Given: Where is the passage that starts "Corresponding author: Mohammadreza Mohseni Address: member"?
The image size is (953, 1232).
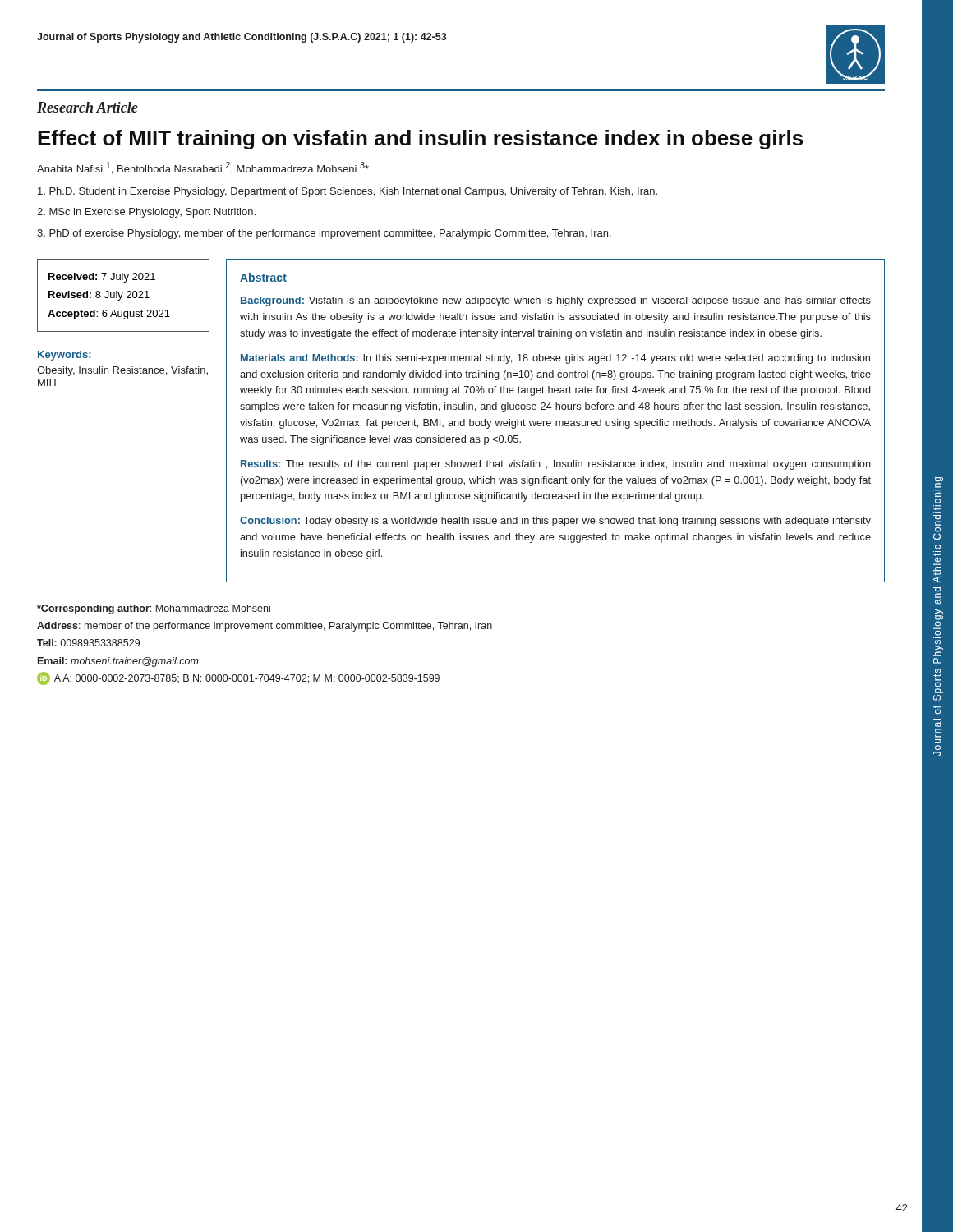Looking at the screenshot, I should tap(154, 609).
